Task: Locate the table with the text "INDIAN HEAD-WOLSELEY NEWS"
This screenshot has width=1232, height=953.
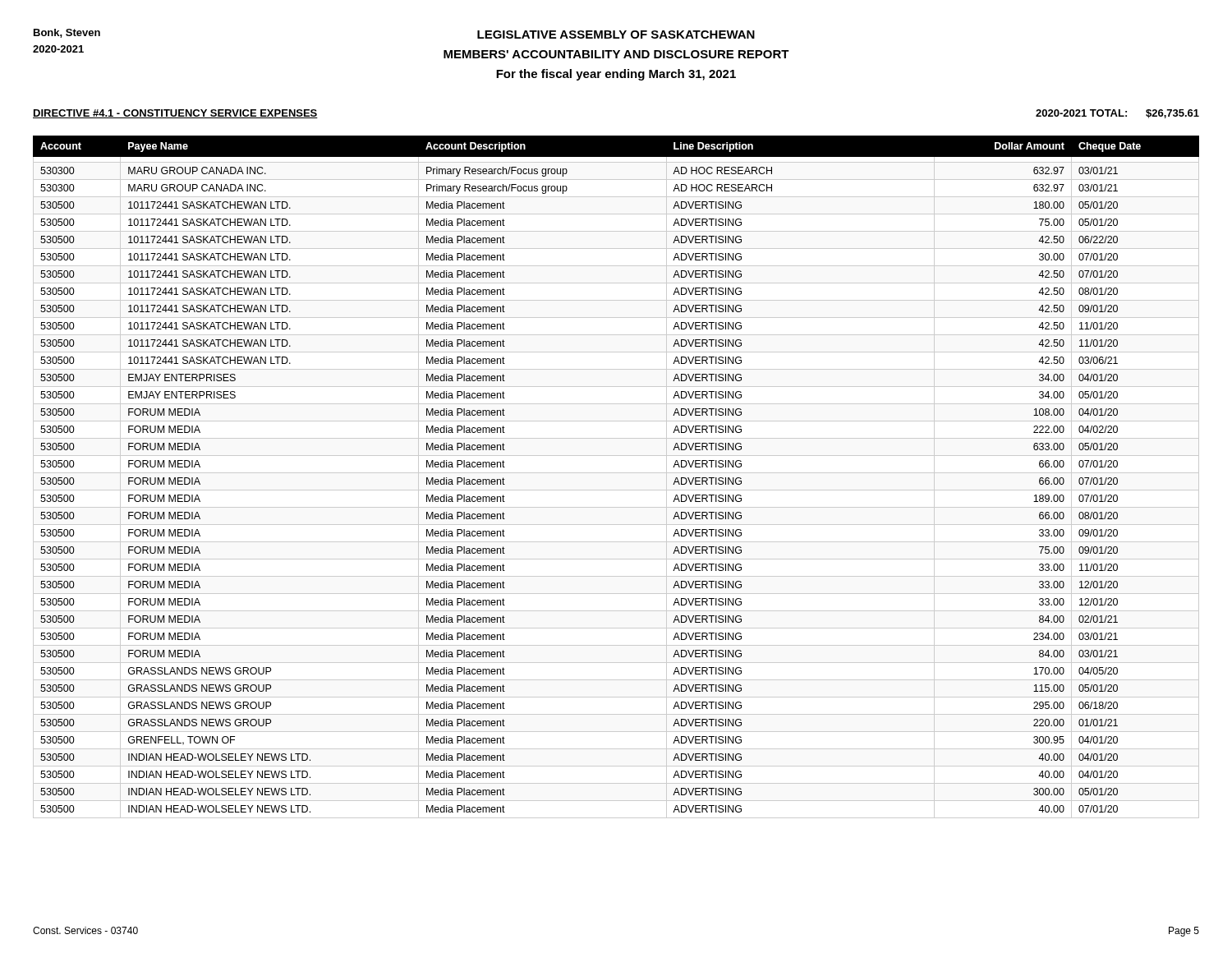Action: 616,477
